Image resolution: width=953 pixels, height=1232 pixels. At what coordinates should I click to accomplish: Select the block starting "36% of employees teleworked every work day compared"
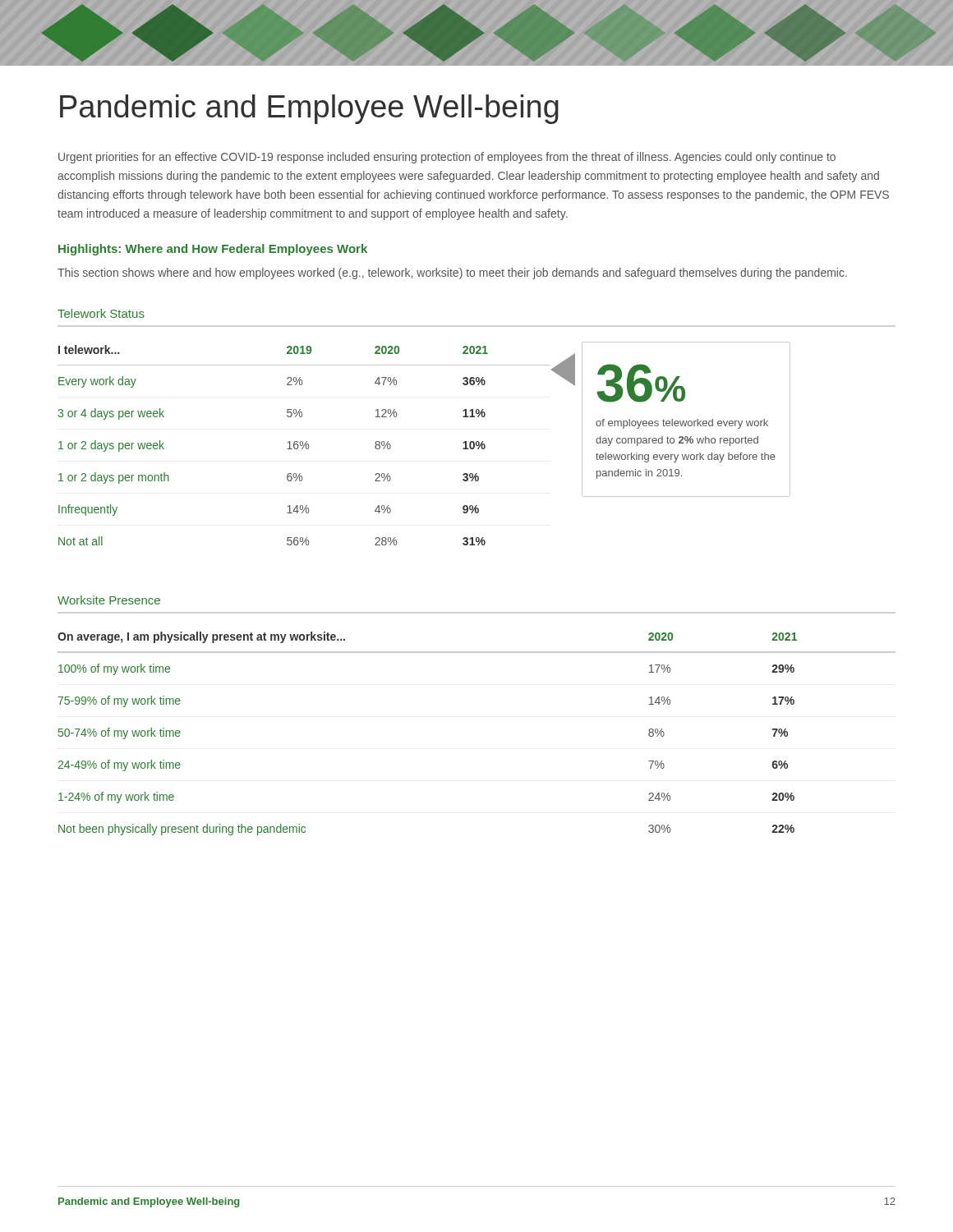686,418
